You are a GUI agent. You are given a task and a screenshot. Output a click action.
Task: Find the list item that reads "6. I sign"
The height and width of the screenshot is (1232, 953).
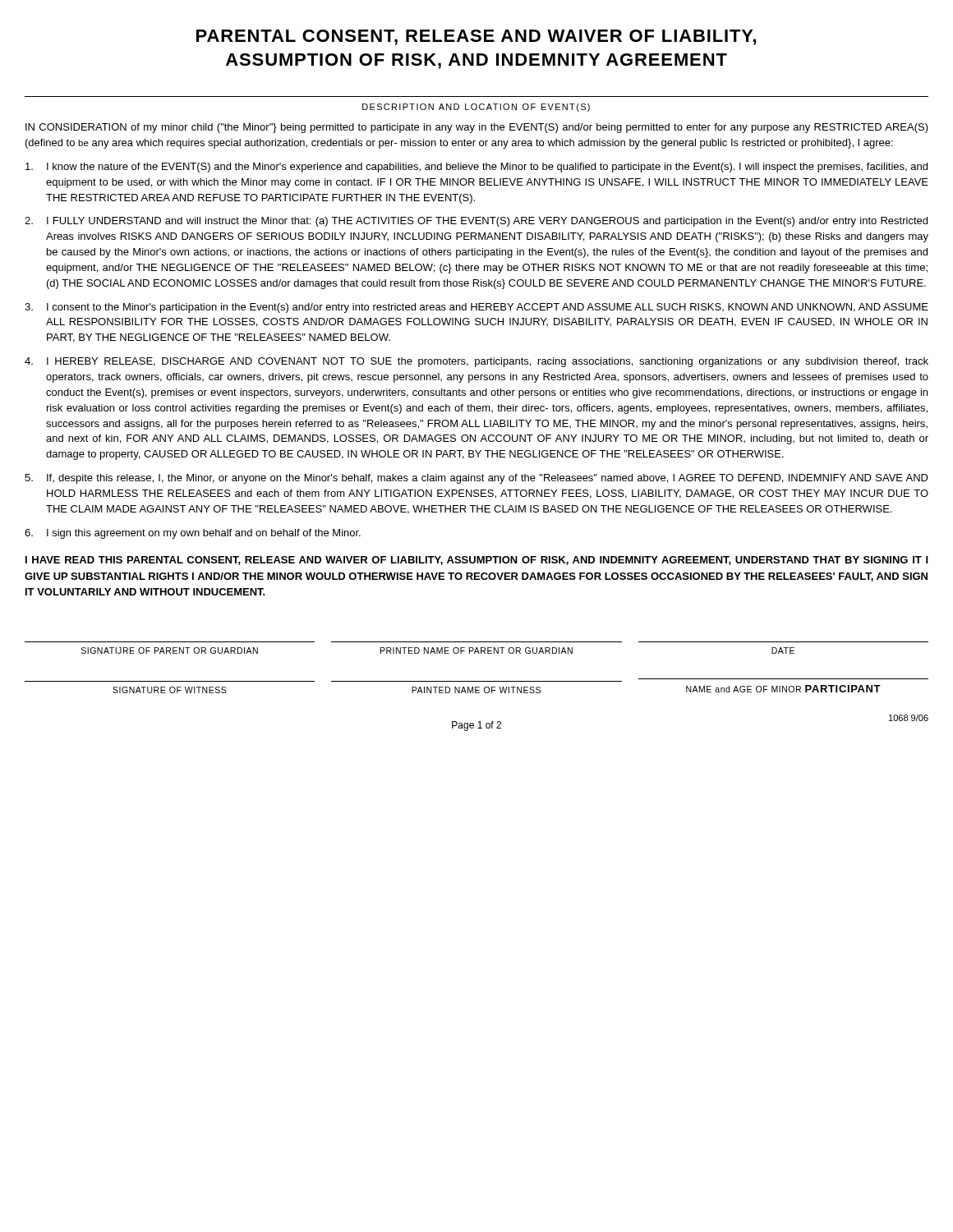[x=193, y=533]
